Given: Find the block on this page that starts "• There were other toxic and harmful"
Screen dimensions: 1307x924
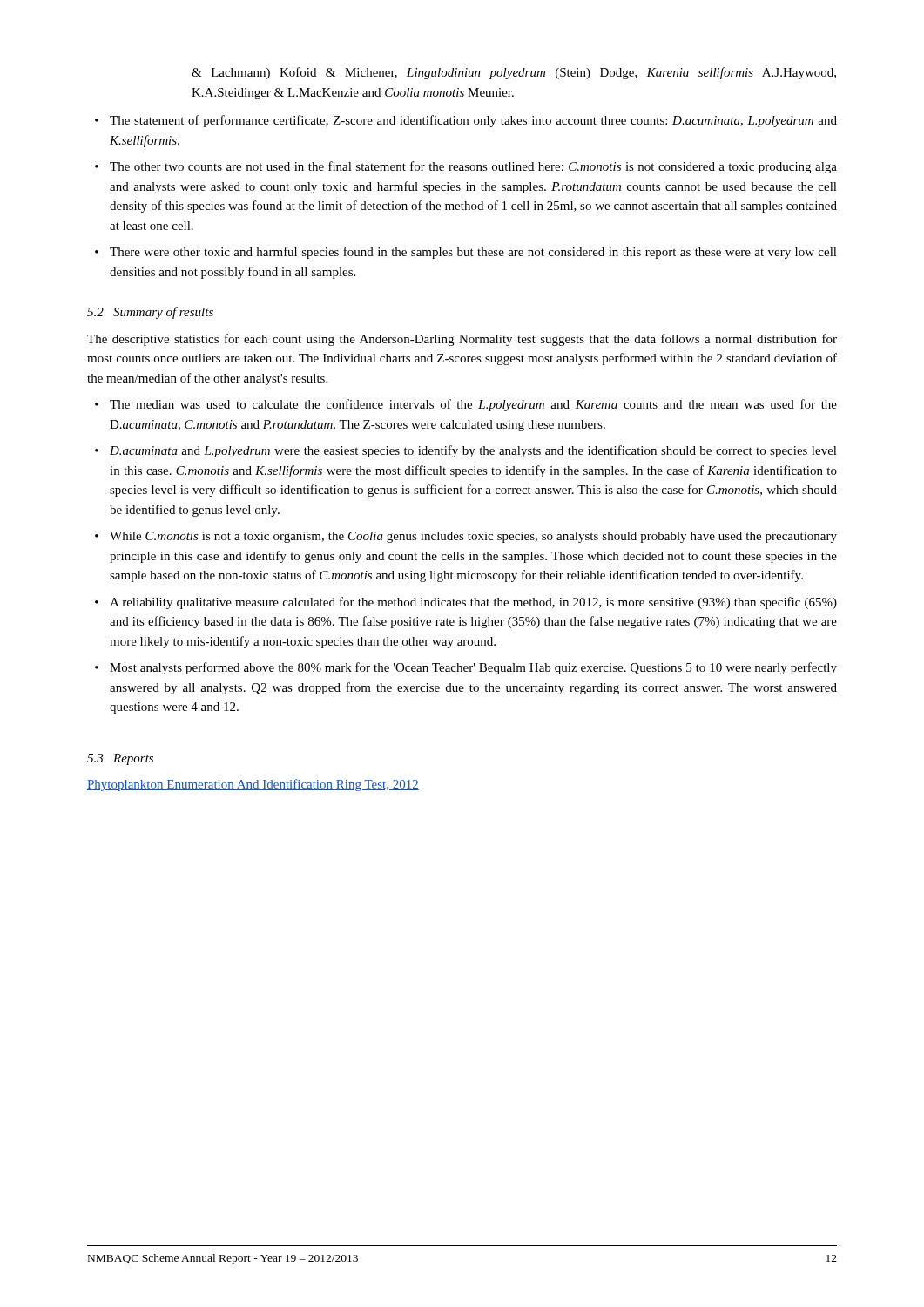Looking at the screenshot, I should click(x=462, y=262).
